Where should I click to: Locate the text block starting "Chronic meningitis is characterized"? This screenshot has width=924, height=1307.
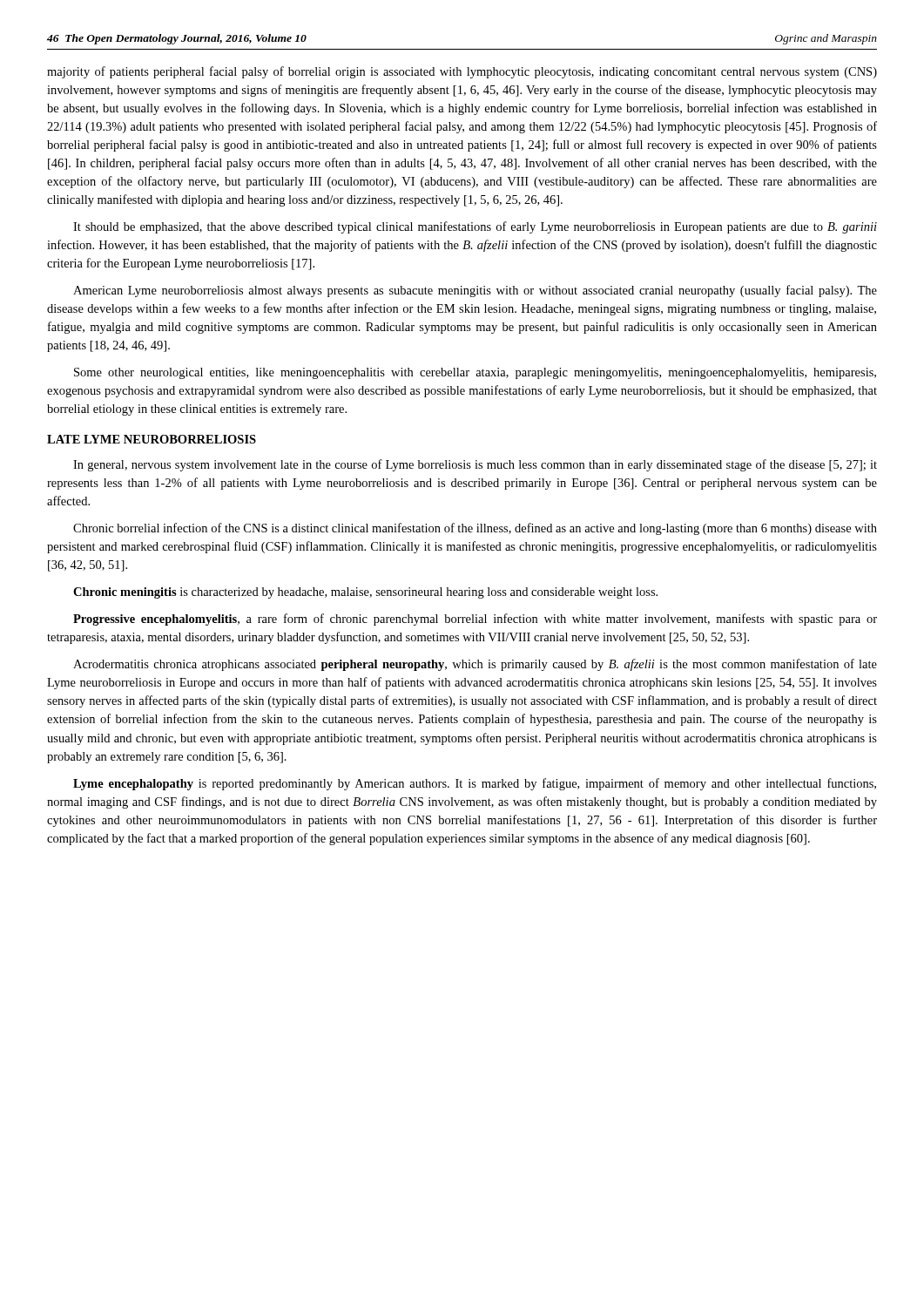(462, 592)
